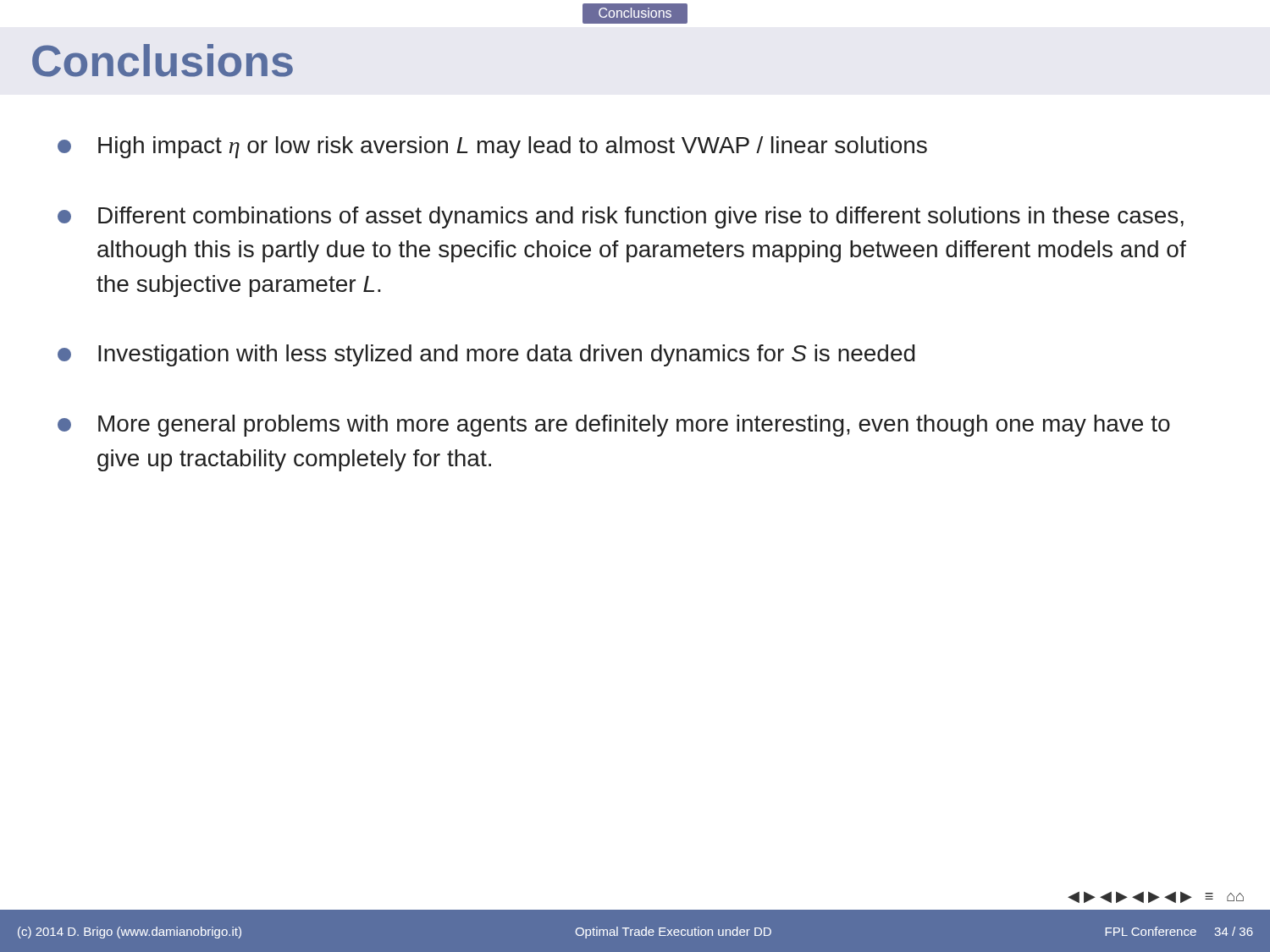Locate the title
Image resolution: width=1270 pixels, height=952 pixels.
point(163,61)
